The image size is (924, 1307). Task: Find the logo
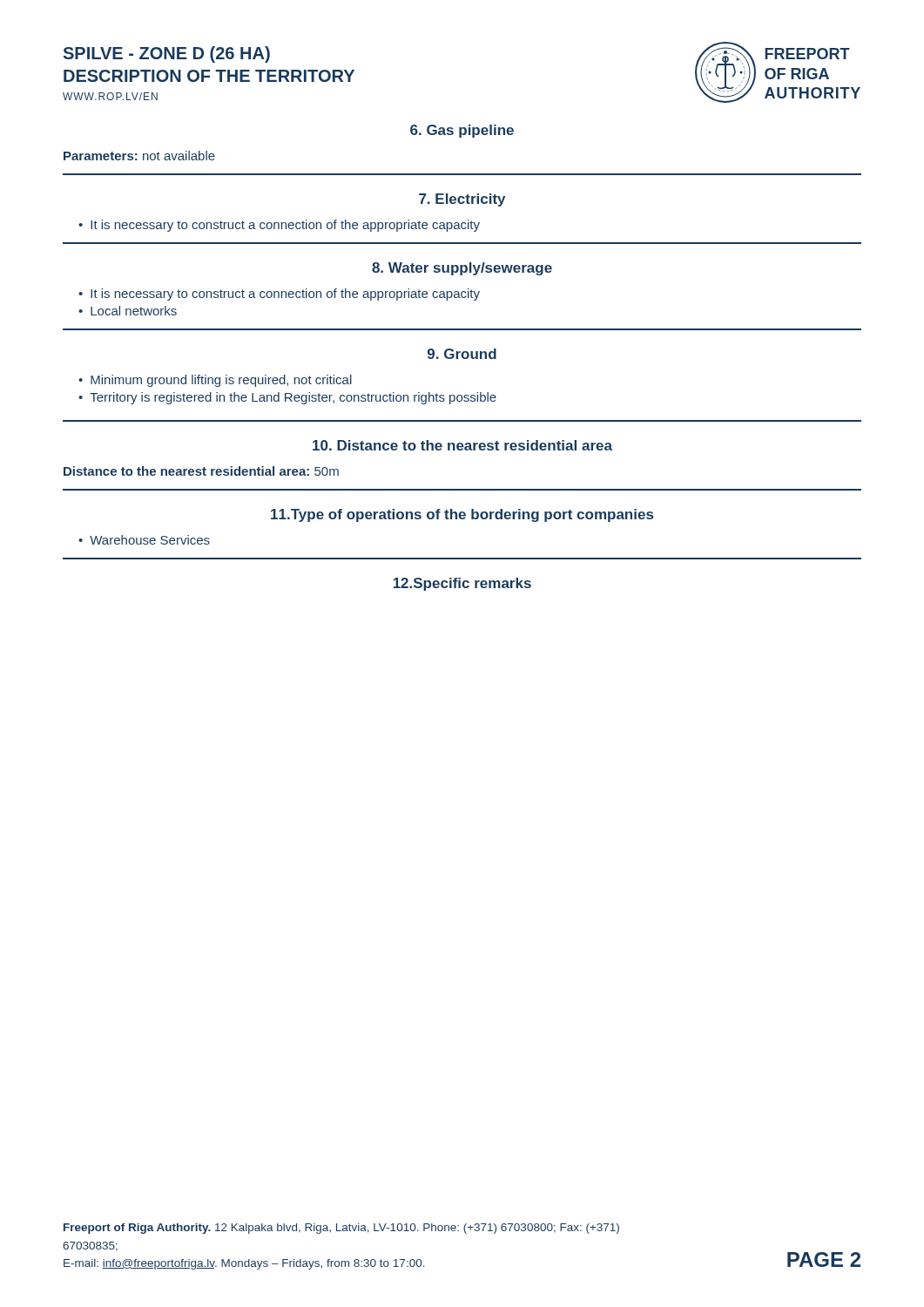(725, 74)
